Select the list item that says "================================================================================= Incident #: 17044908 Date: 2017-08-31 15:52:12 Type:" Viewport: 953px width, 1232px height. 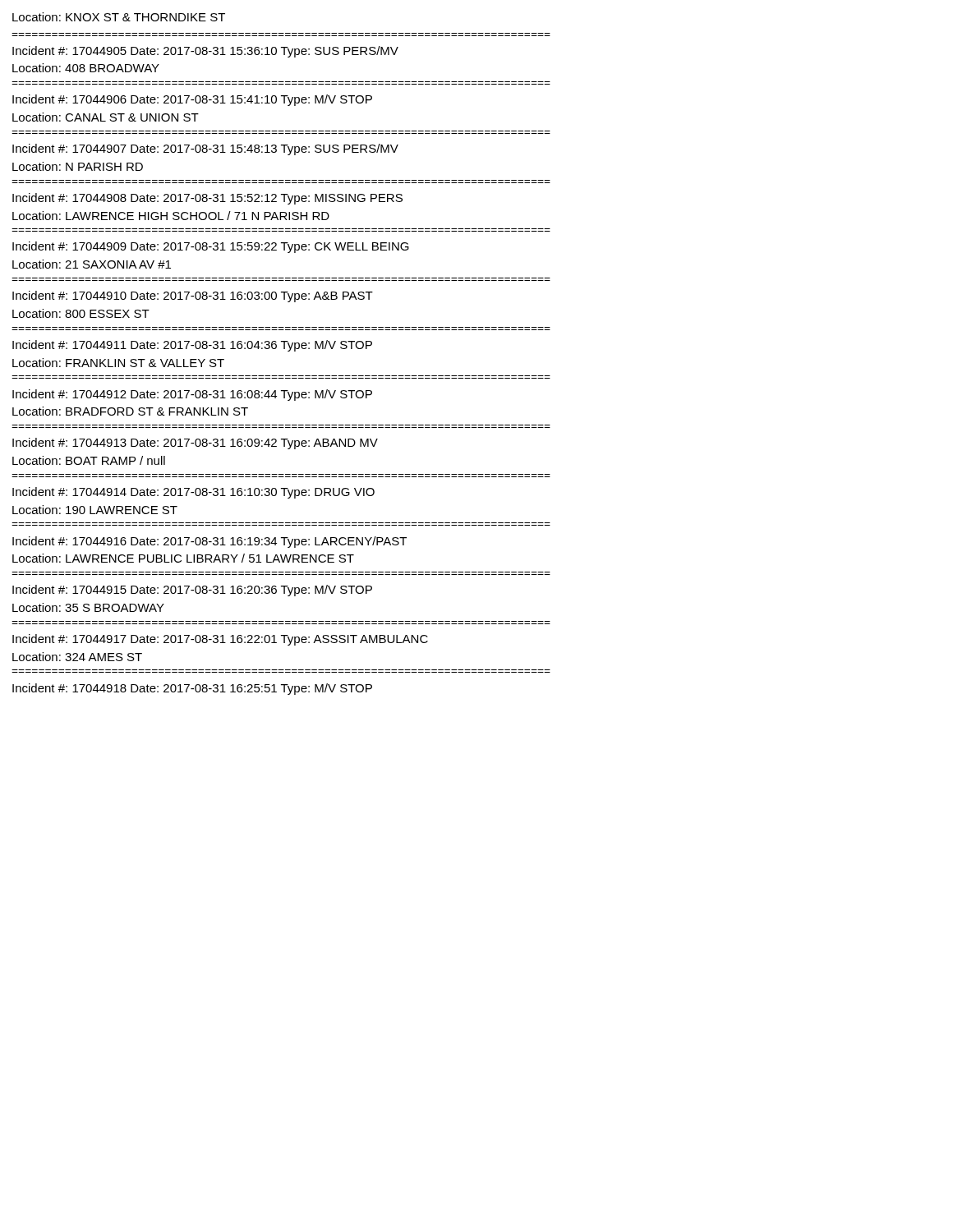coord(207,199)
